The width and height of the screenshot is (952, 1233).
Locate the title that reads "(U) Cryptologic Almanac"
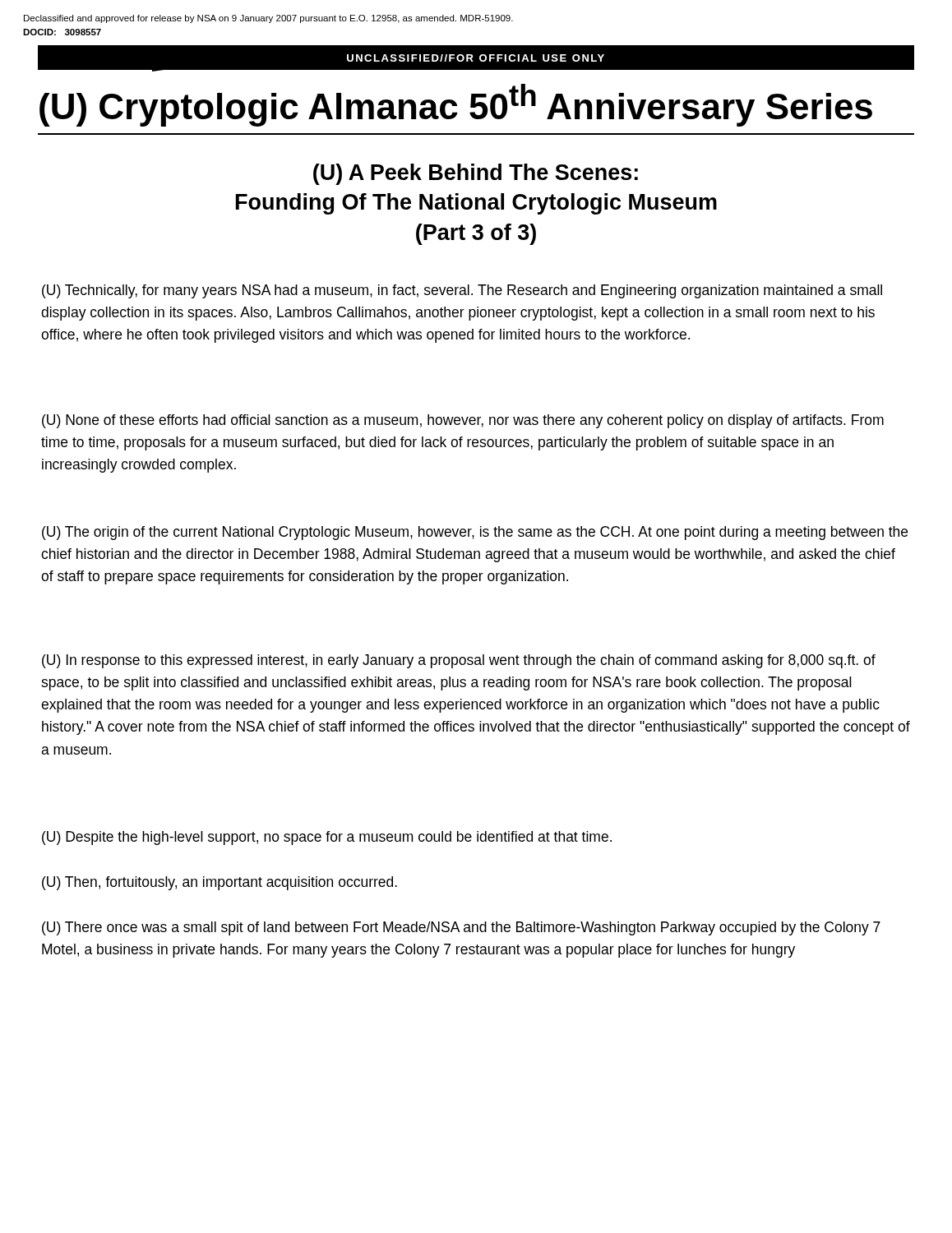(x=456, y=103)
